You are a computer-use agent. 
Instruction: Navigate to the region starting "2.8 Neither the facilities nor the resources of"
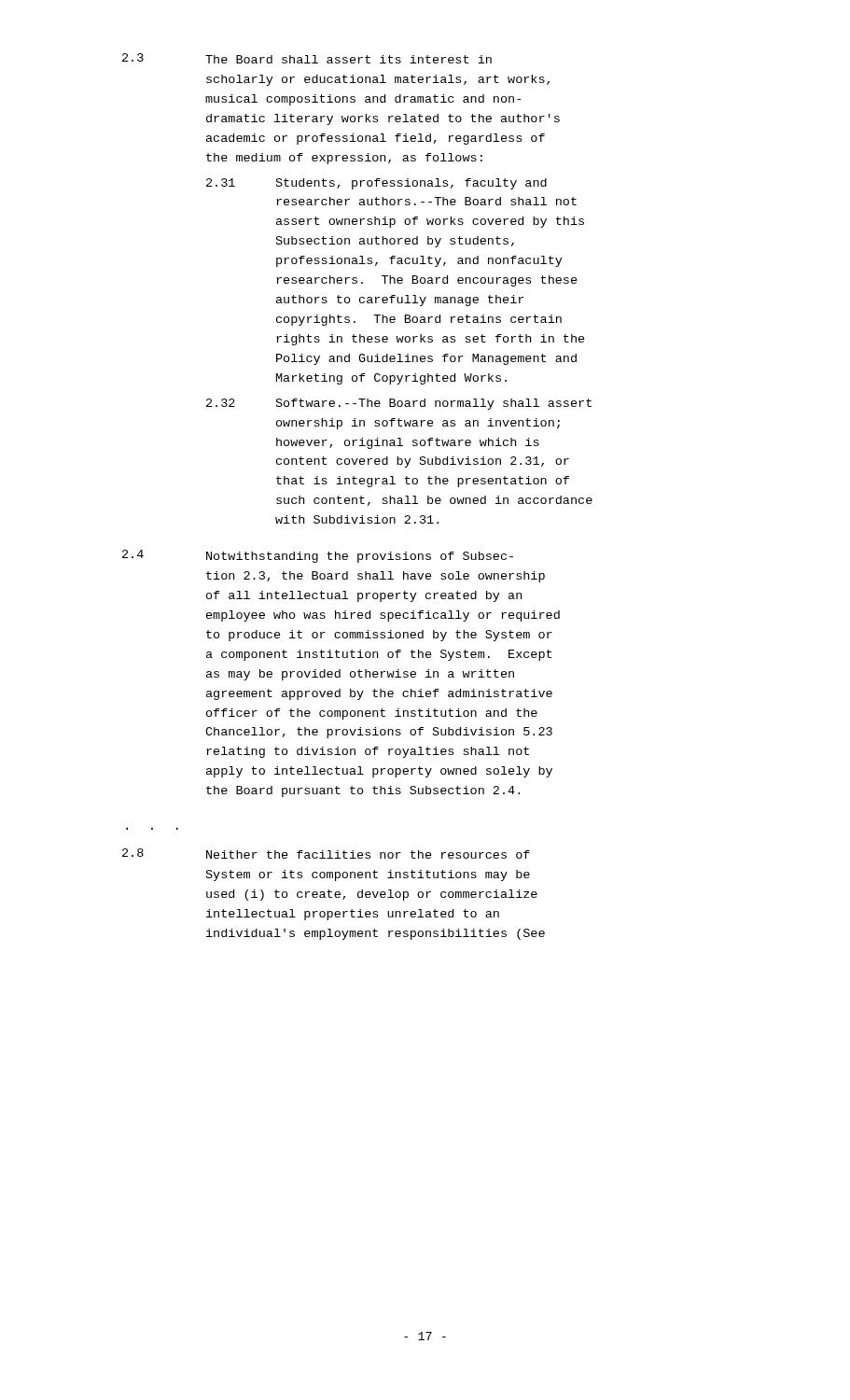pyautogui.click(x=458, y=895)
